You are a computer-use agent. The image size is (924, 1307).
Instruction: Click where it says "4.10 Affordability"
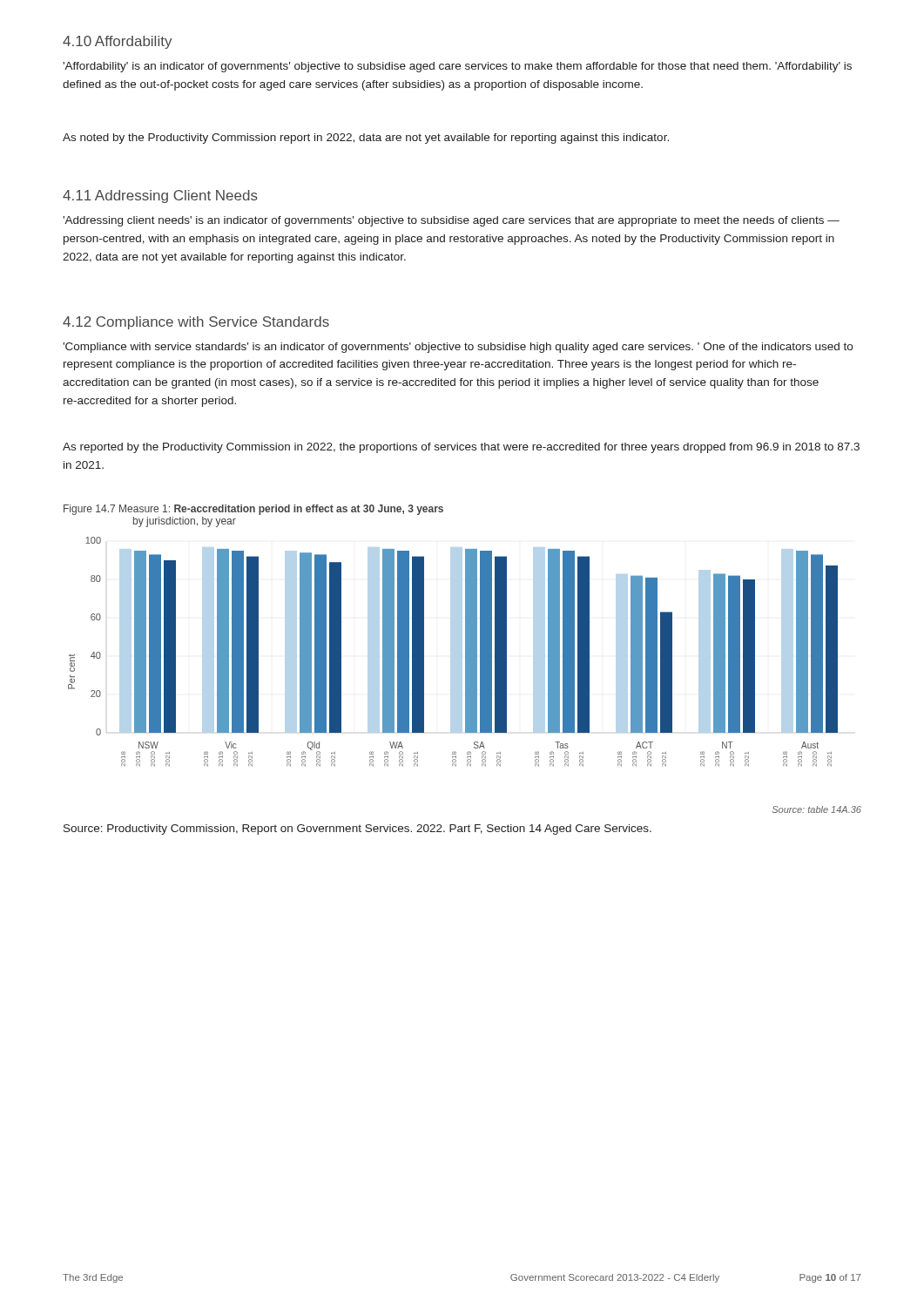point(117,41)
